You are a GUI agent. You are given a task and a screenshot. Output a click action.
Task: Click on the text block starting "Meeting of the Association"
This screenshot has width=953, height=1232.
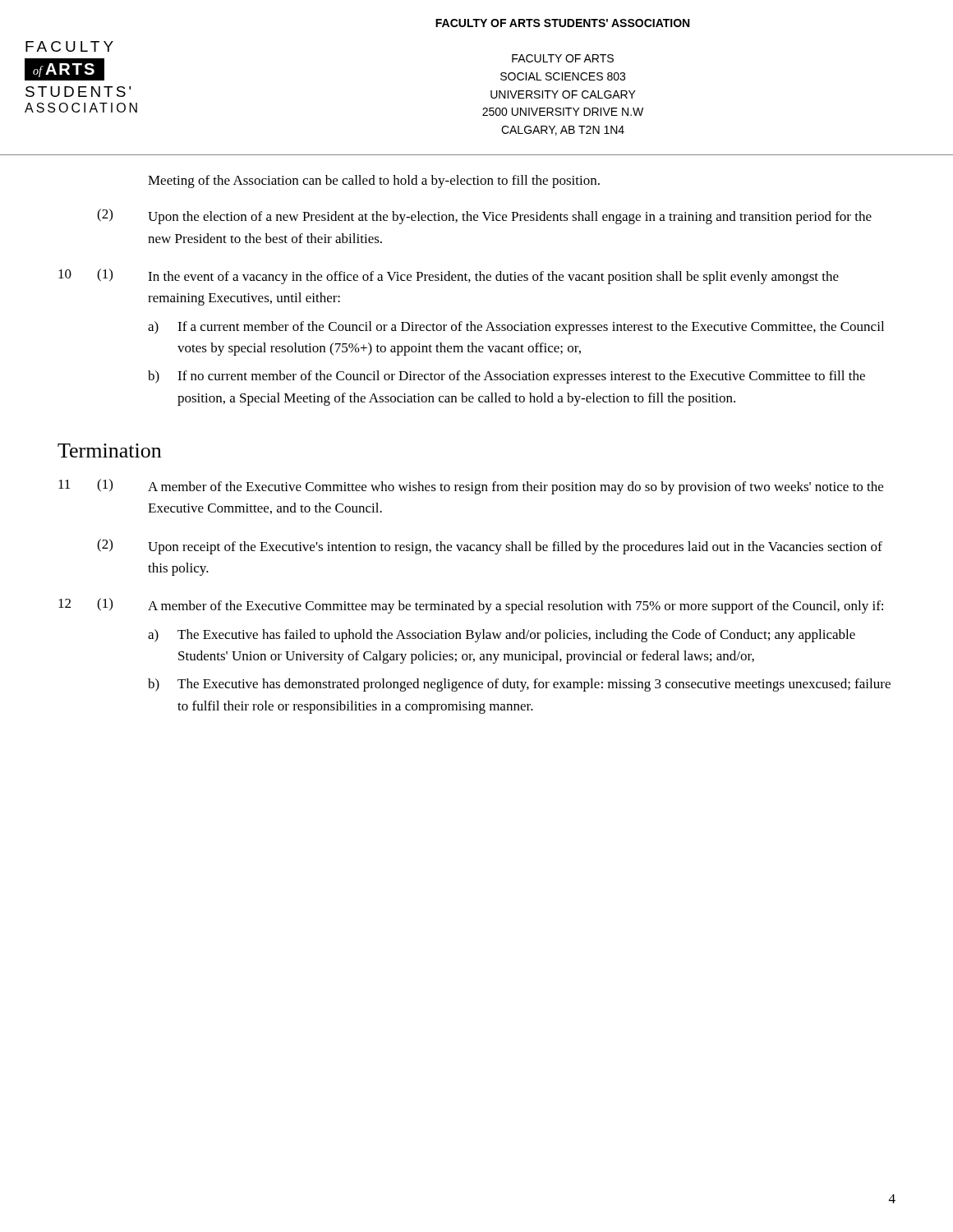tap(476, 181)
